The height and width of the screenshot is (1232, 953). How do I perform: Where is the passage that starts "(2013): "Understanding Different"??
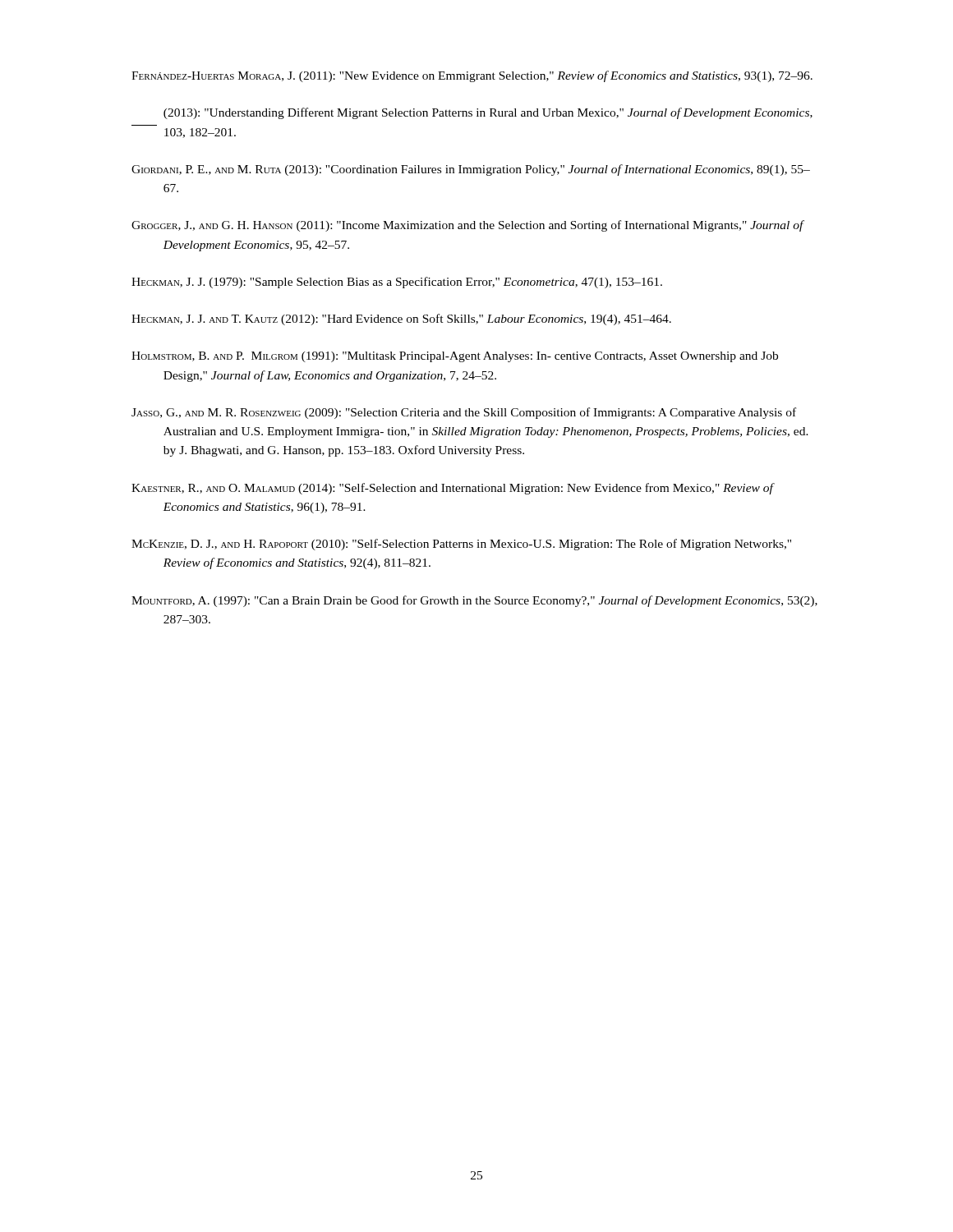click(476, 122)
